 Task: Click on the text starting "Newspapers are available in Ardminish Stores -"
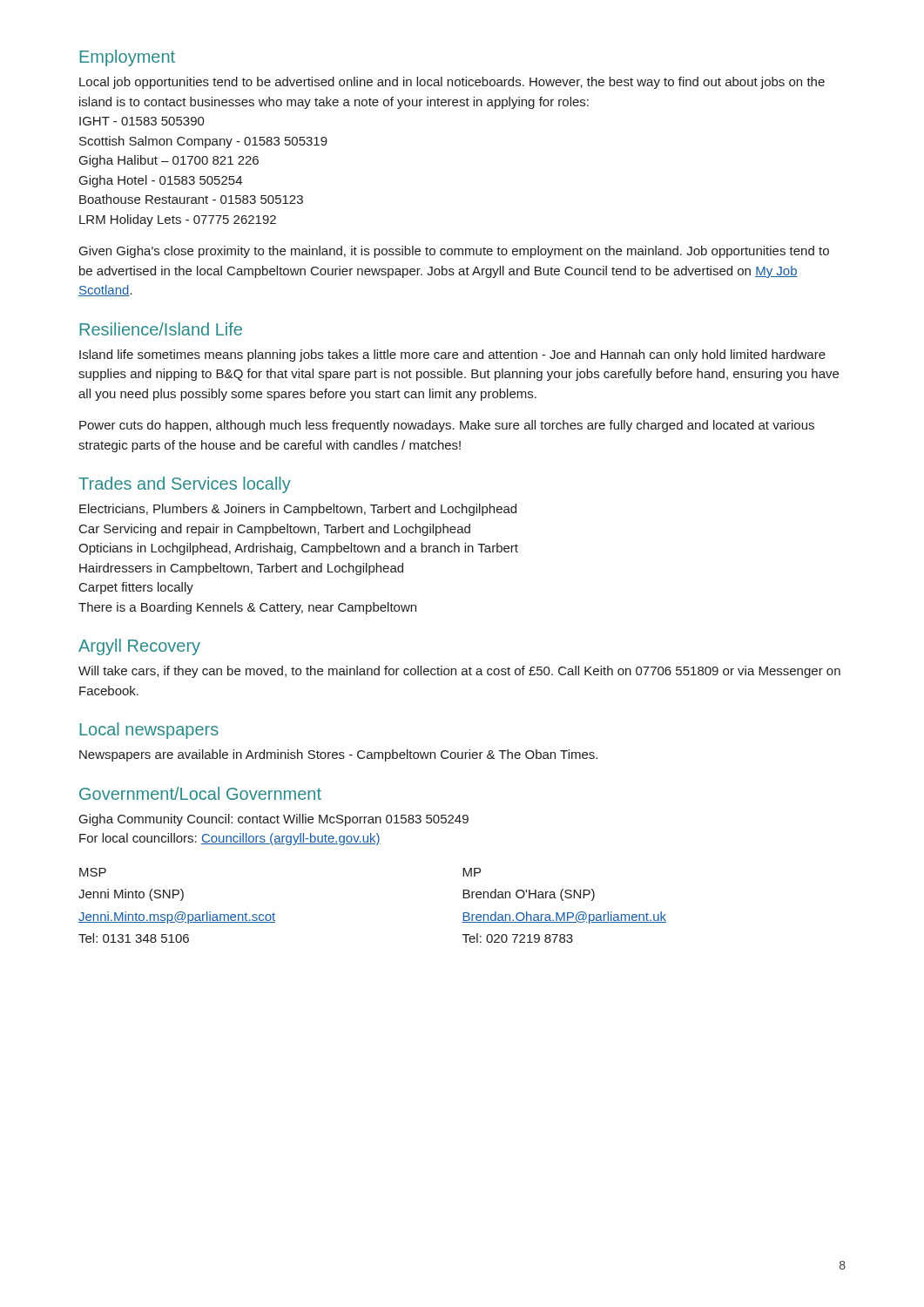(339, 754)
